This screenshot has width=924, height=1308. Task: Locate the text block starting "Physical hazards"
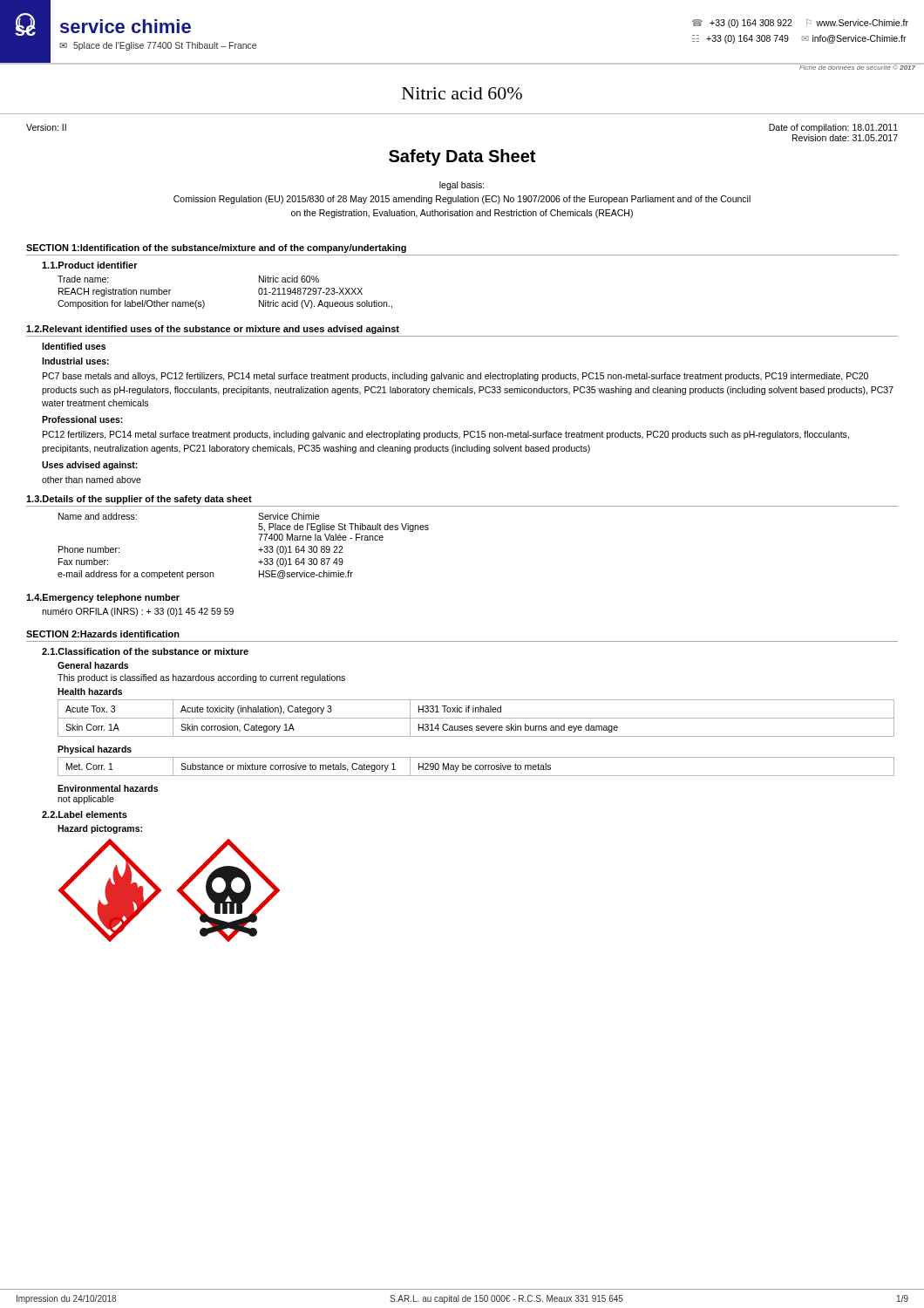pyautogui.click(x=95, y=749)
